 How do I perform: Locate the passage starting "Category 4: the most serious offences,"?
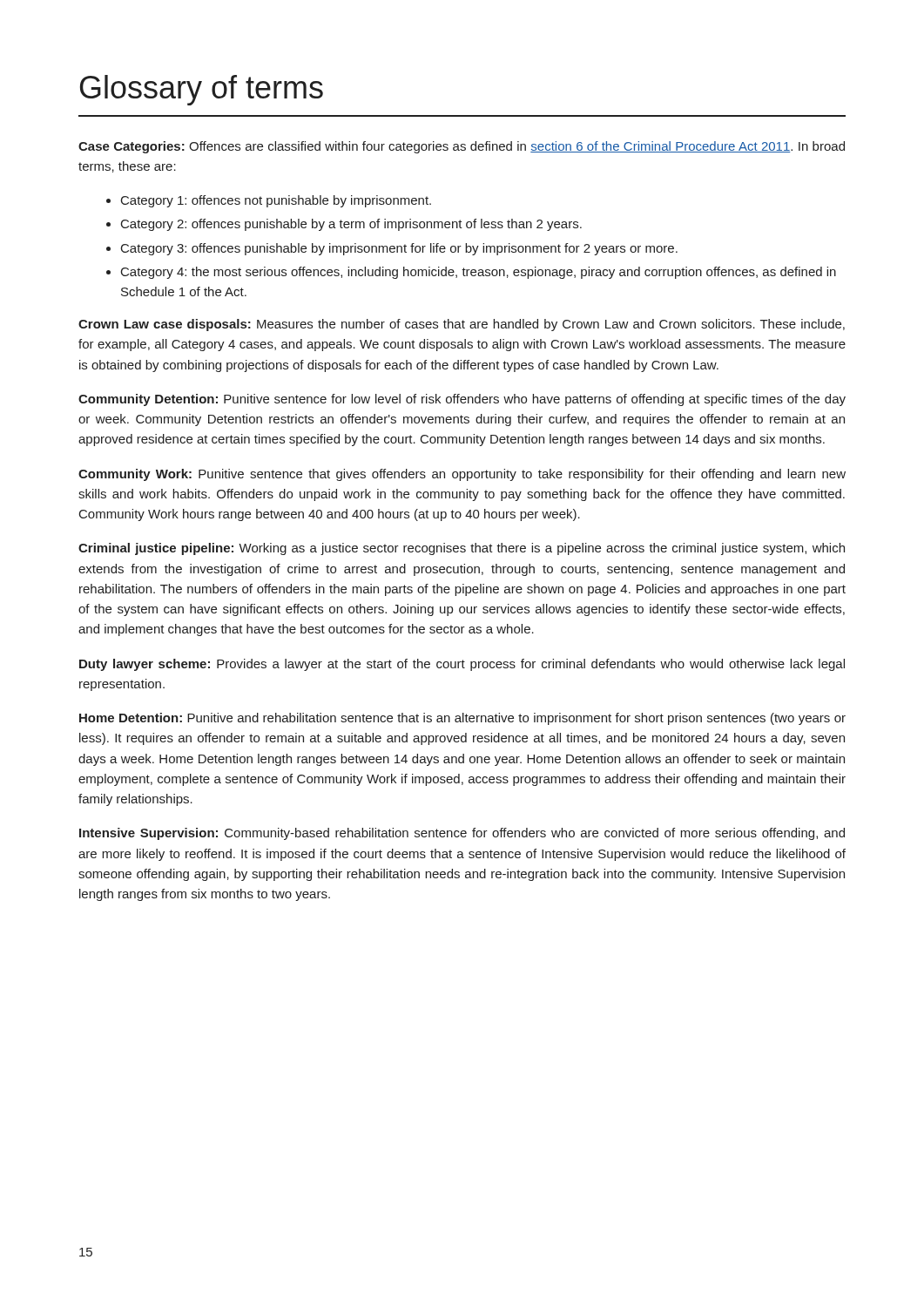coord(478,281)
